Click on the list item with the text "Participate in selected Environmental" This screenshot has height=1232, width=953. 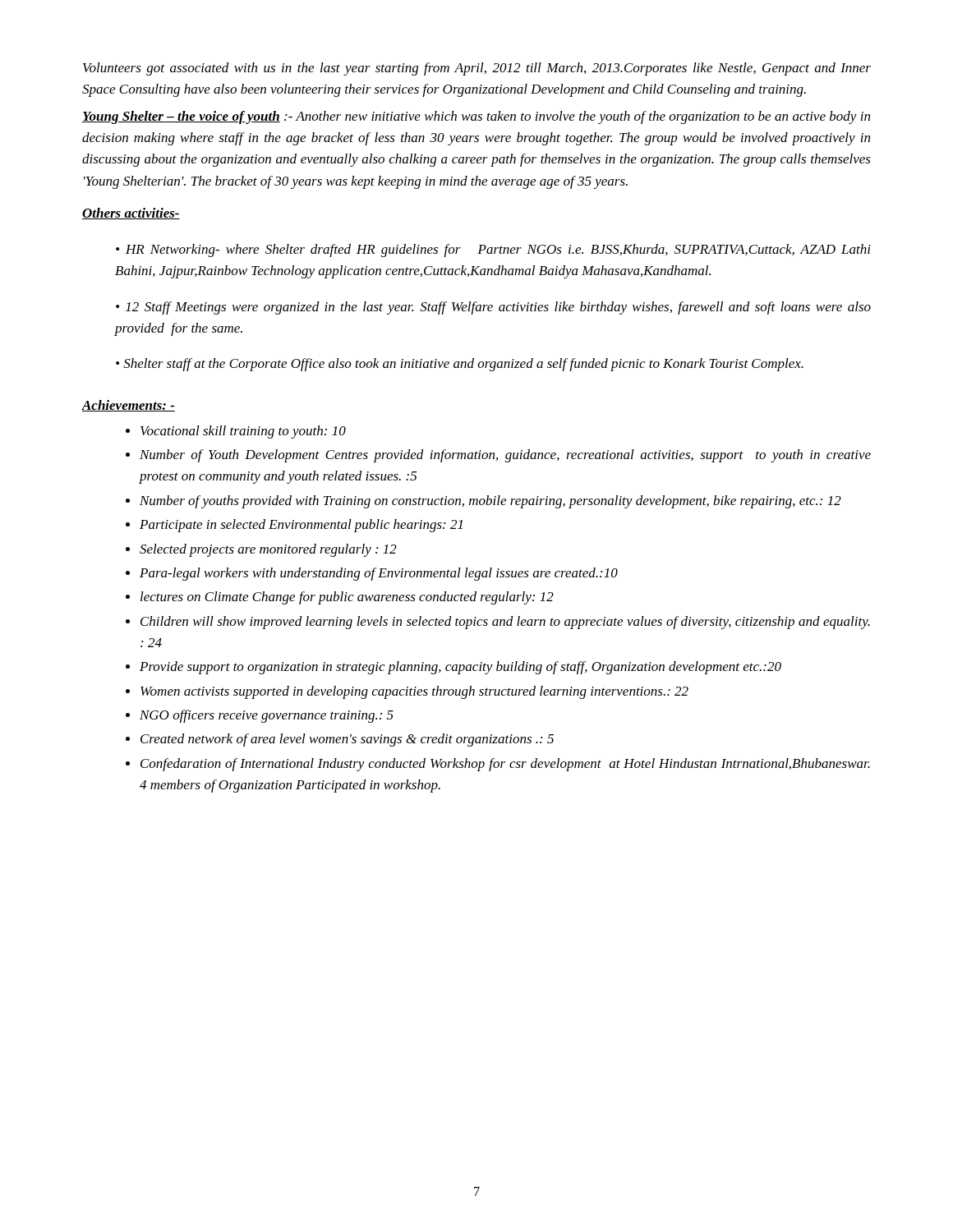(x=302, y=525)
